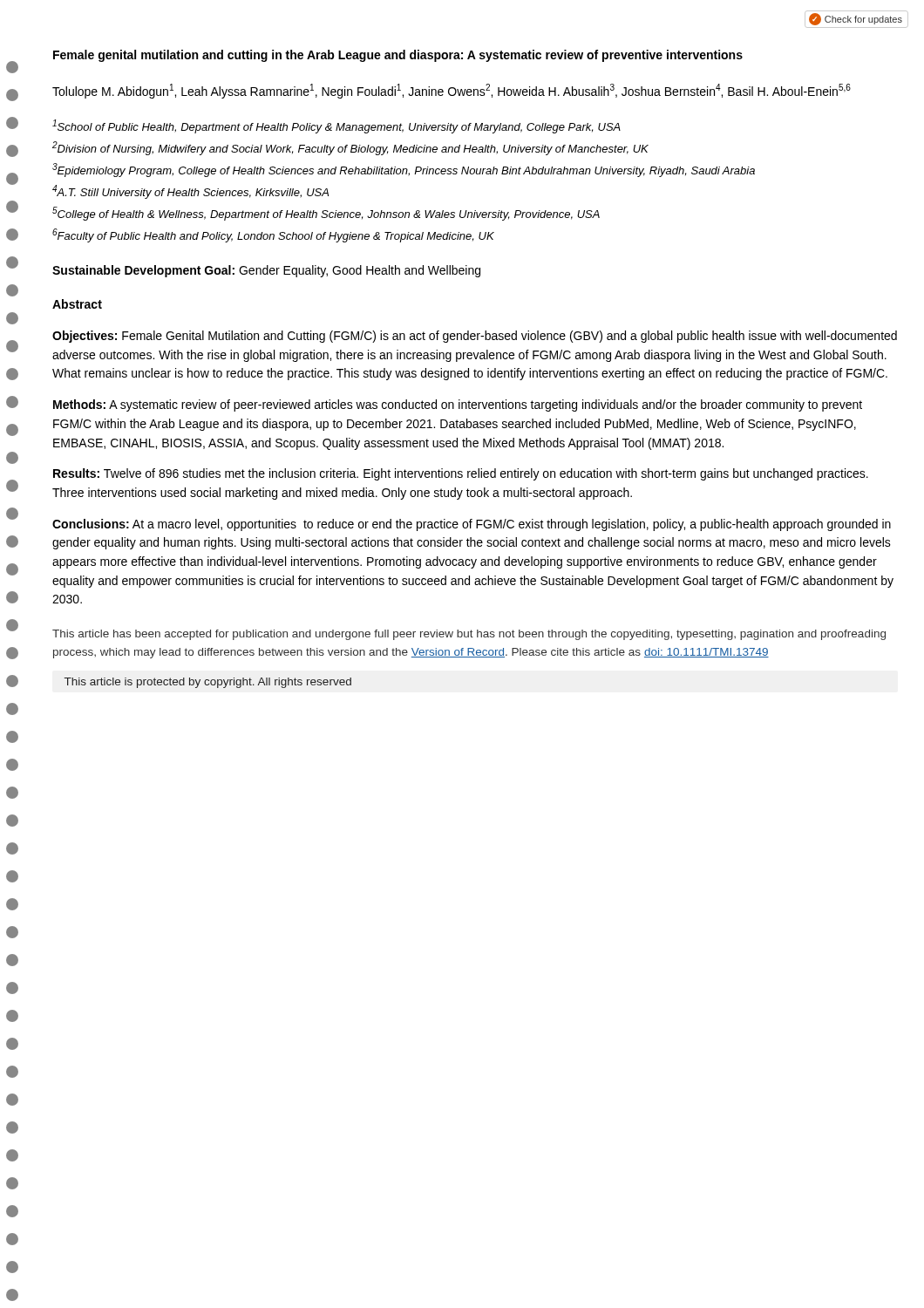This screenshot has height=1308, width=924.
Task: Click the passage that begins "Tolulope M. Abidogun1, Leah Alyssa Ramnarine1, Negin"
Action: [x=451, y=91]
